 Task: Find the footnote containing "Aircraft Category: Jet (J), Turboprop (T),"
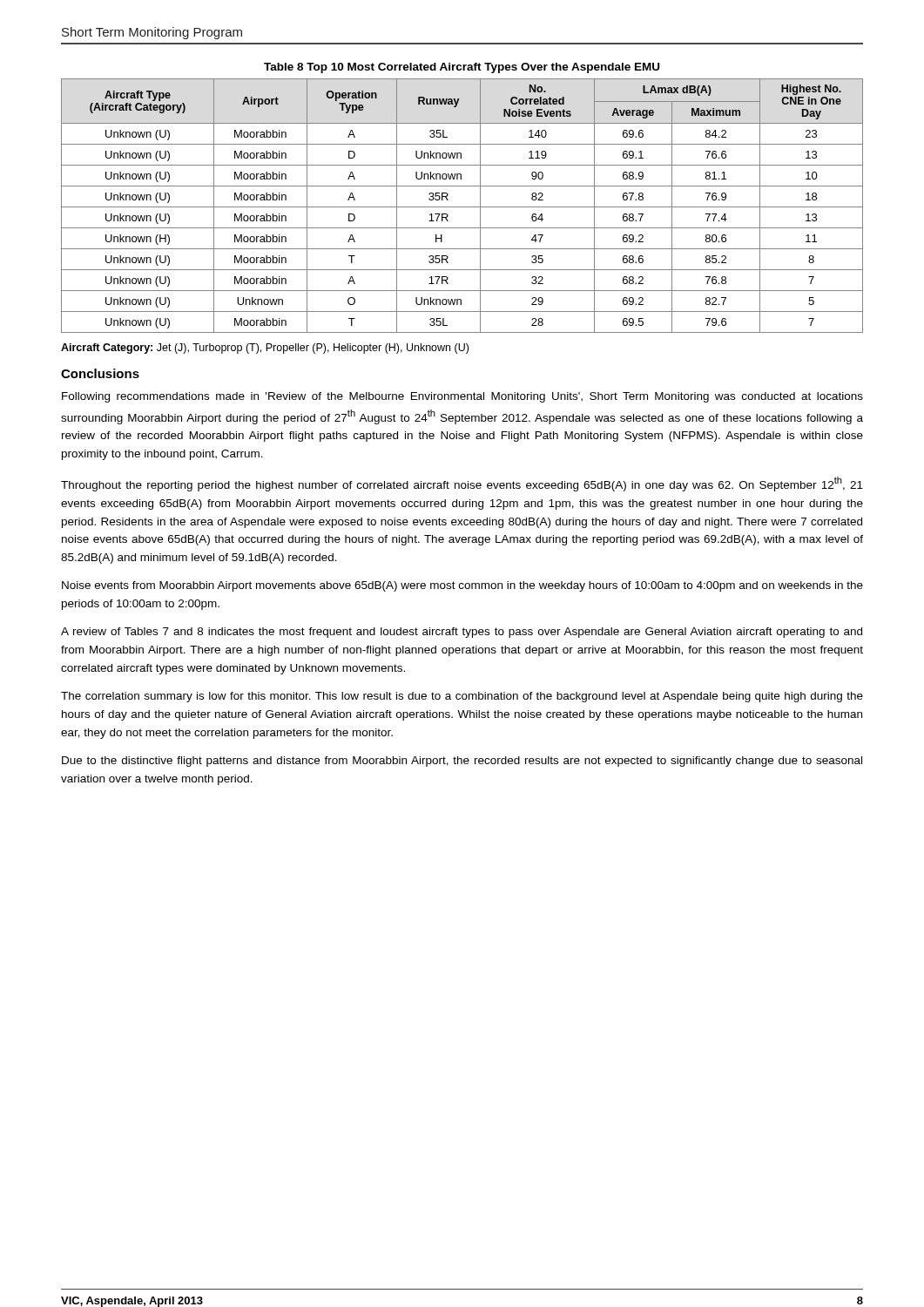[x=265, y=348]
